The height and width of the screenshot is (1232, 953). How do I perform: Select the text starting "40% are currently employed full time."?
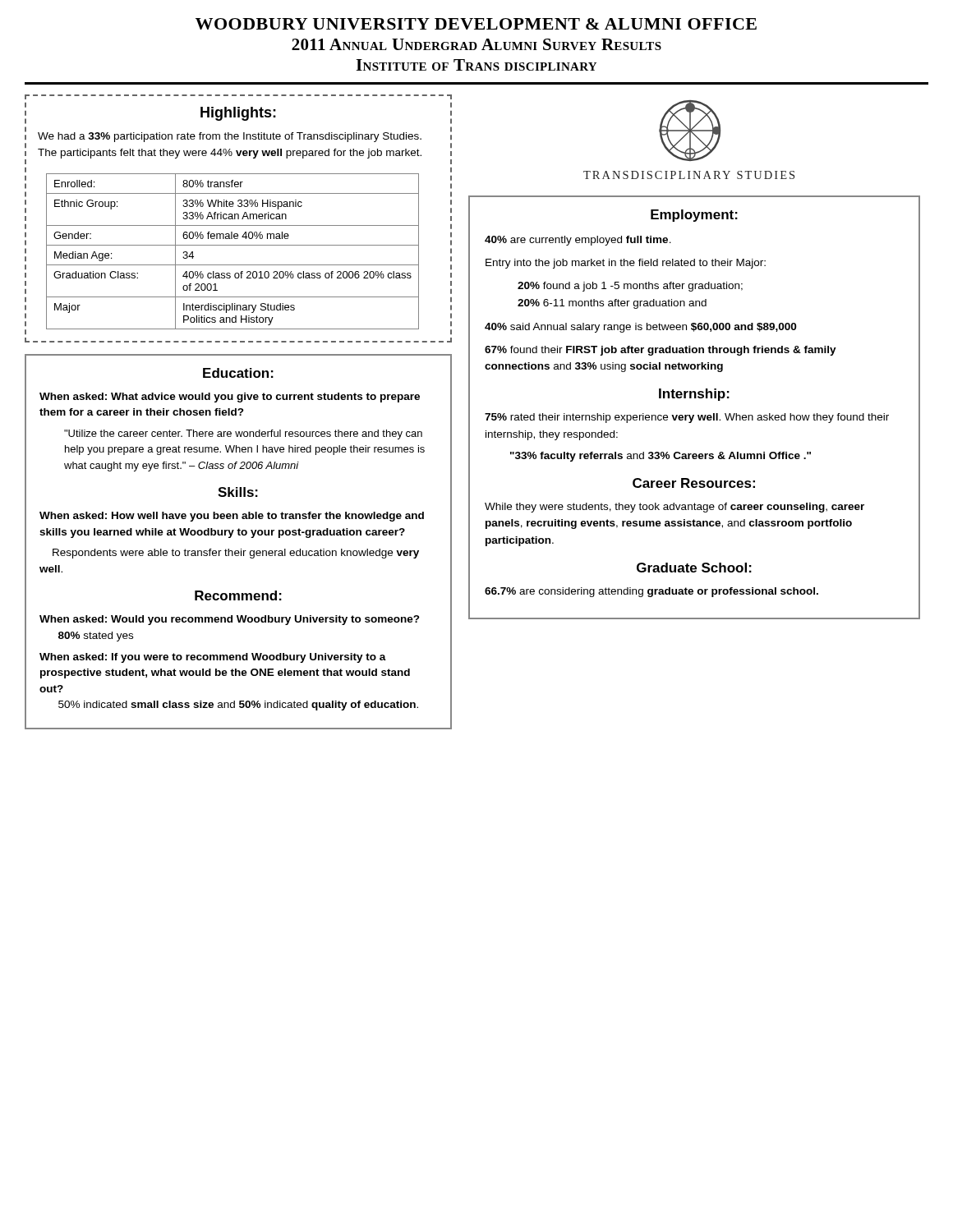pos(578,239)
